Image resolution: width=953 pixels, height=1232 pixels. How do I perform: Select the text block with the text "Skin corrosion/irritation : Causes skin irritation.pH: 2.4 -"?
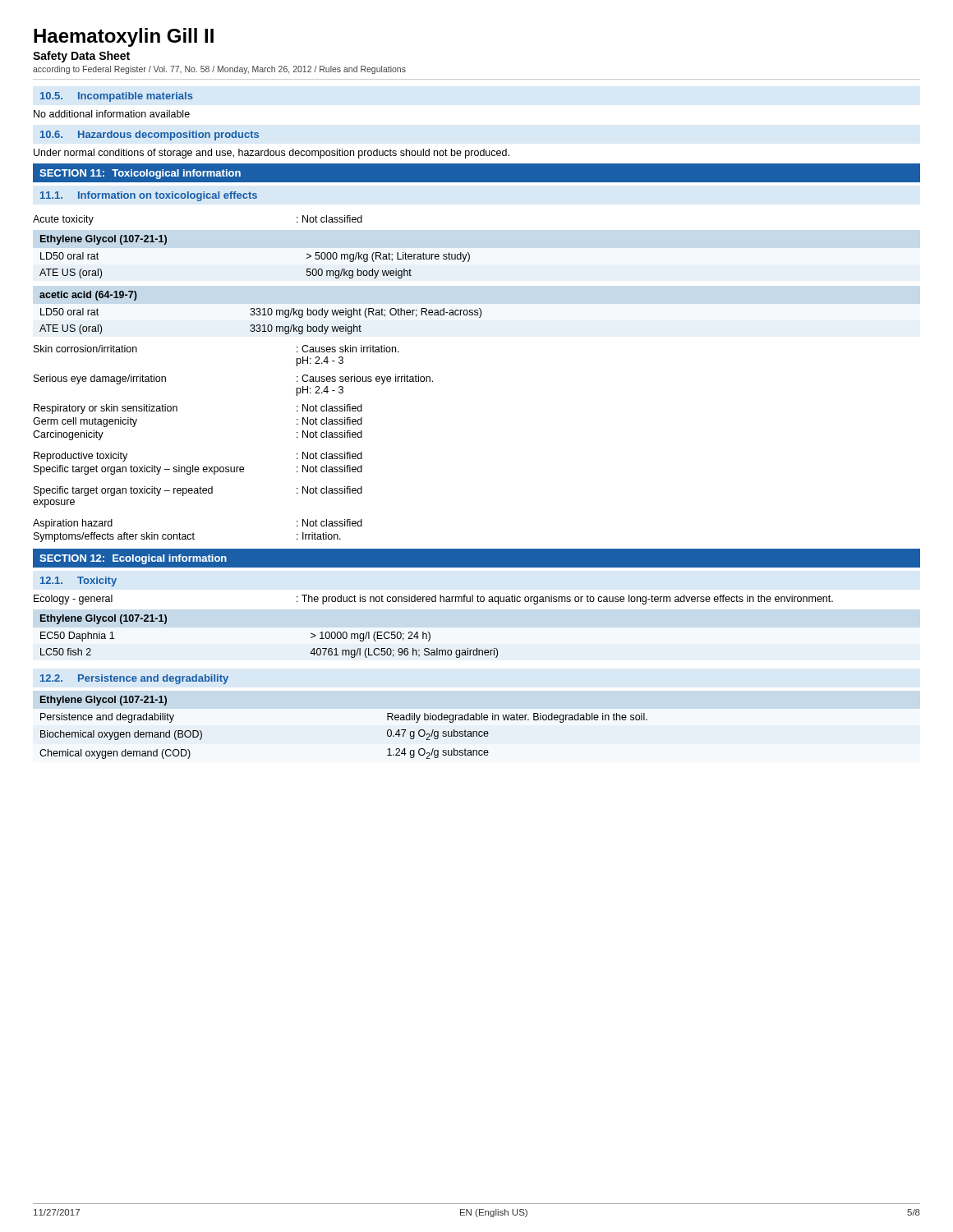88,348
